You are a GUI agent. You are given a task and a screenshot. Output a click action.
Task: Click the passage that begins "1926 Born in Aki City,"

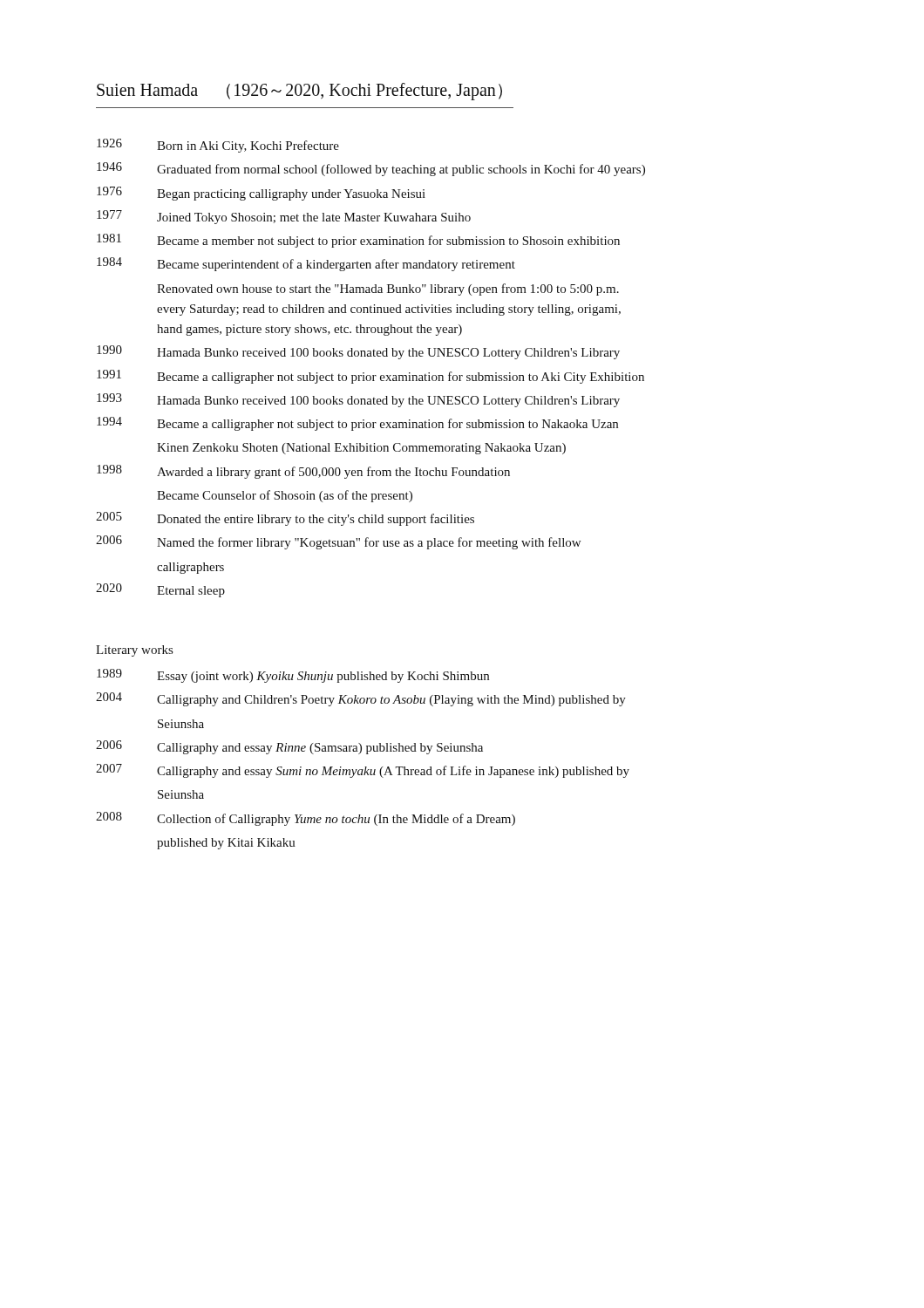coord(218,146)
